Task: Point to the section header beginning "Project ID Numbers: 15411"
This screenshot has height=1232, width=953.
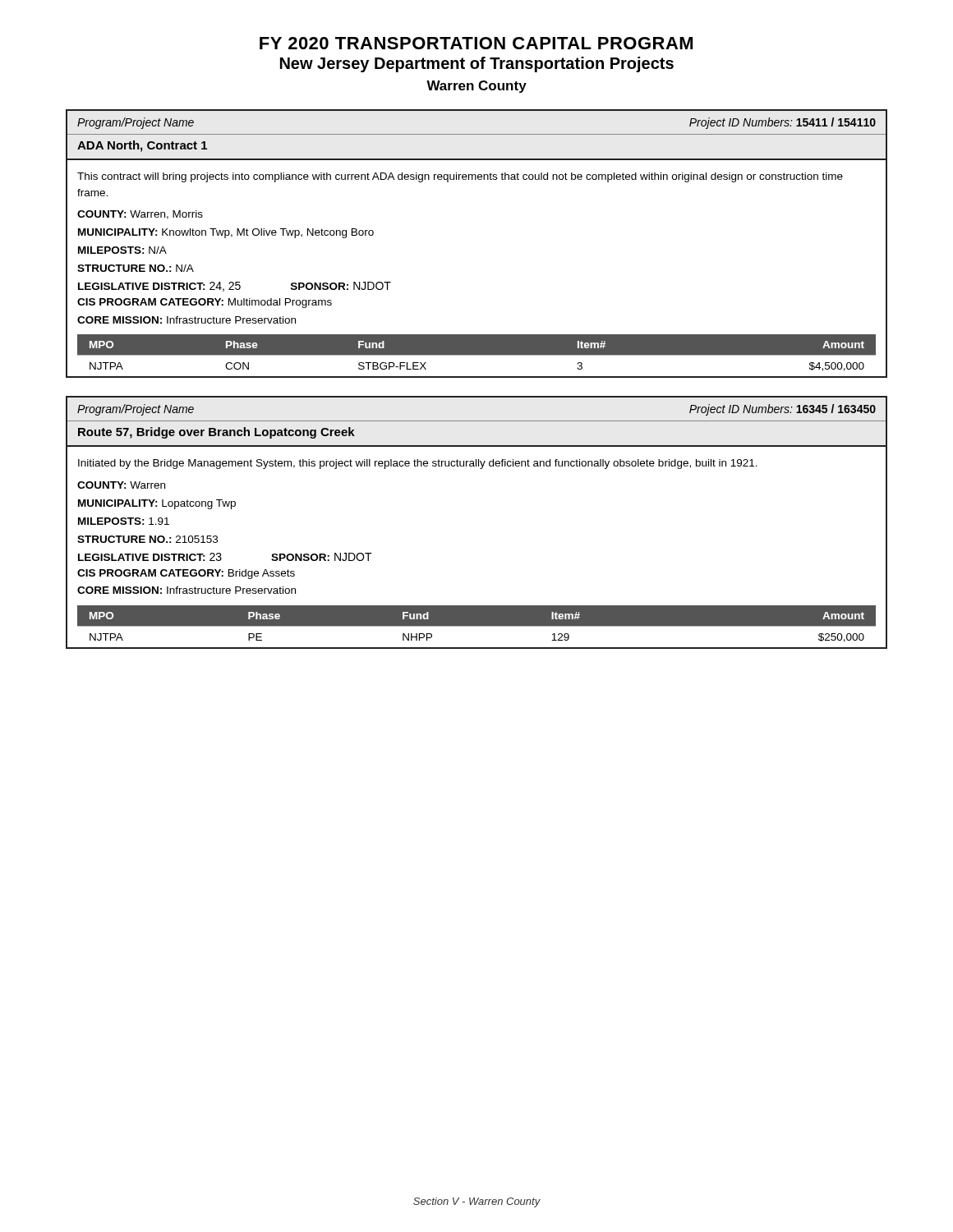Action: coord(782,122)
